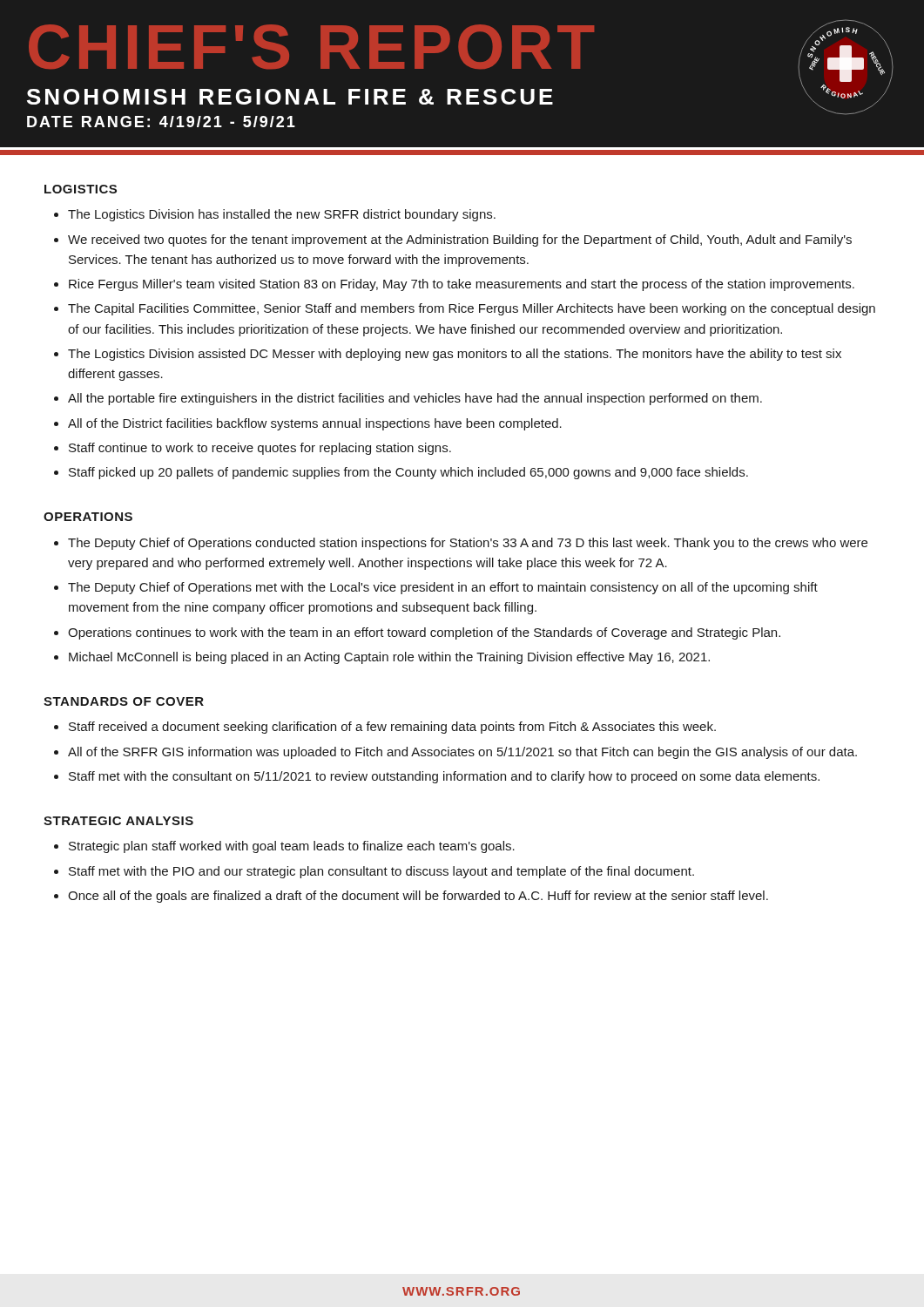
Task: Find the block on this page that starts "Staff received a"
Action: pyautogui.click(x=392, y=726)
